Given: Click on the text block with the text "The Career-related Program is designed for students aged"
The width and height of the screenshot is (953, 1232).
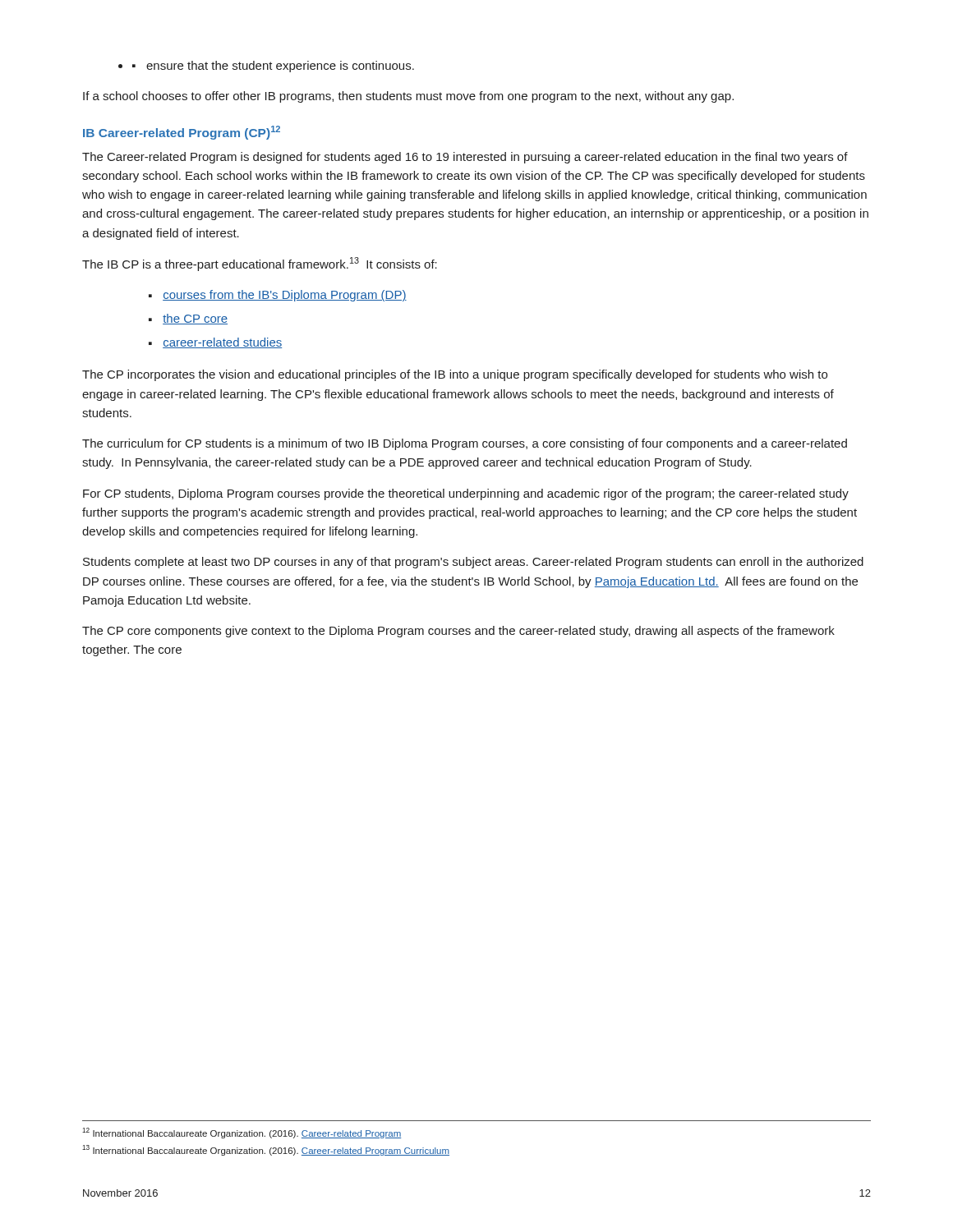Looking at the screenshot, I should click(x=476, y=194).
